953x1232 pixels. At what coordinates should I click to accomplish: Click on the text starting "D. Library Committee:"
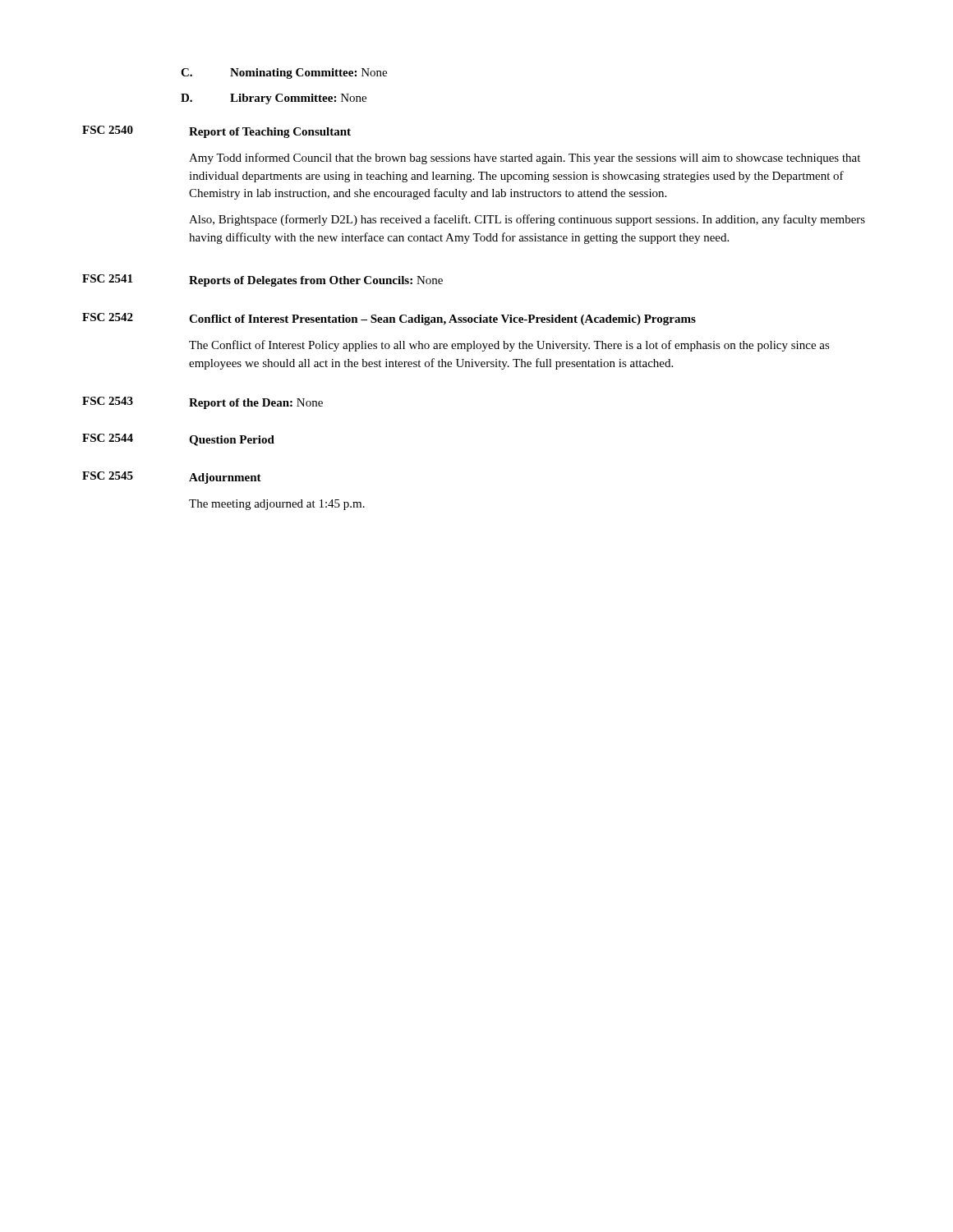(274, 99)
